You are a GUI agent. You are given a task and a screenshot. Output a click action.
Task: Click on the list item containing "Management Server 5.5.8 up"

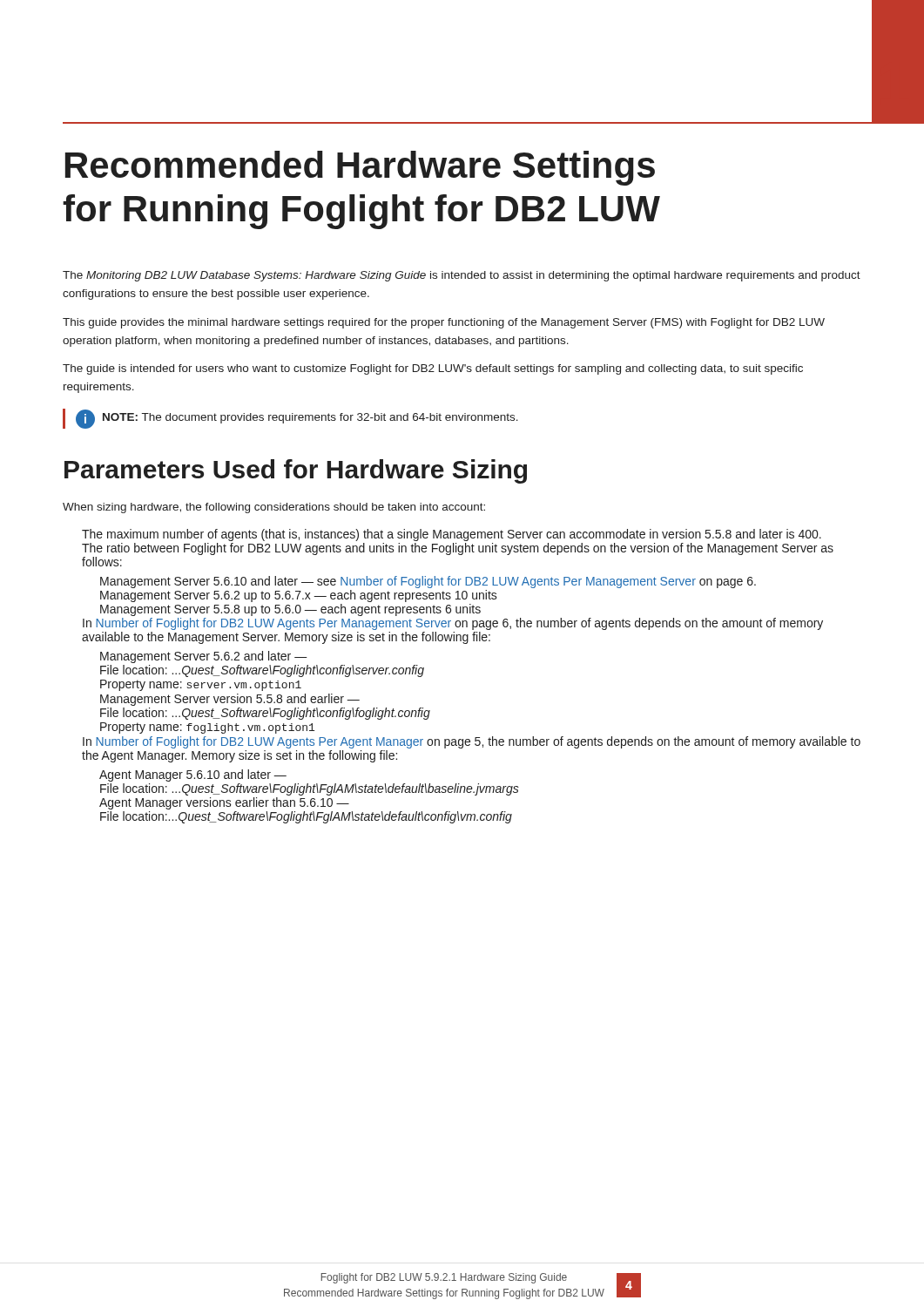coord(480,609)
